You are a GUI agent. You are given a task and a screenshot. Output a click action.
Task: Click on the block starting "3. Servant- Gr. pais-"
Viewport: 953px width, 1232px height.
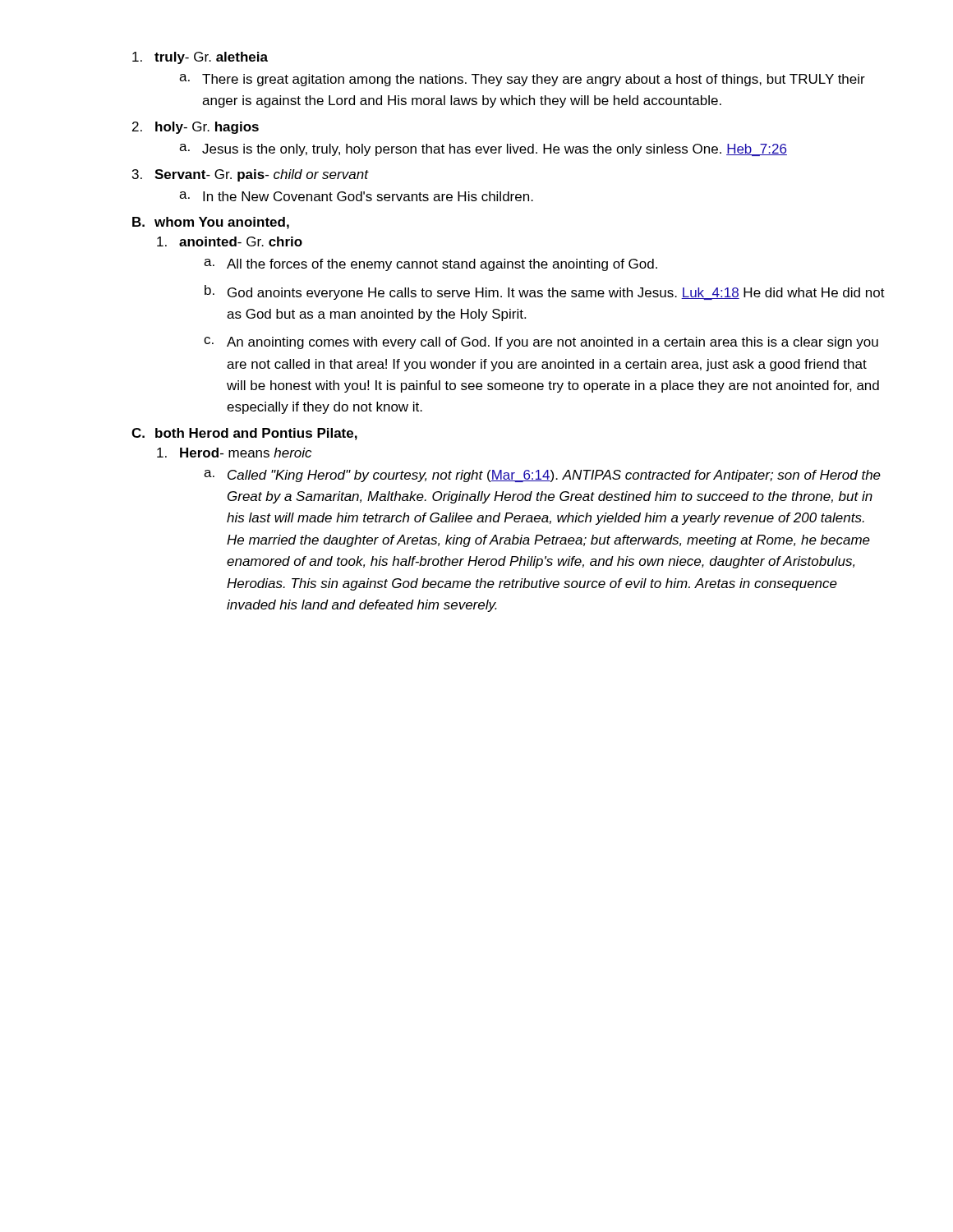(x=250, y=175)
